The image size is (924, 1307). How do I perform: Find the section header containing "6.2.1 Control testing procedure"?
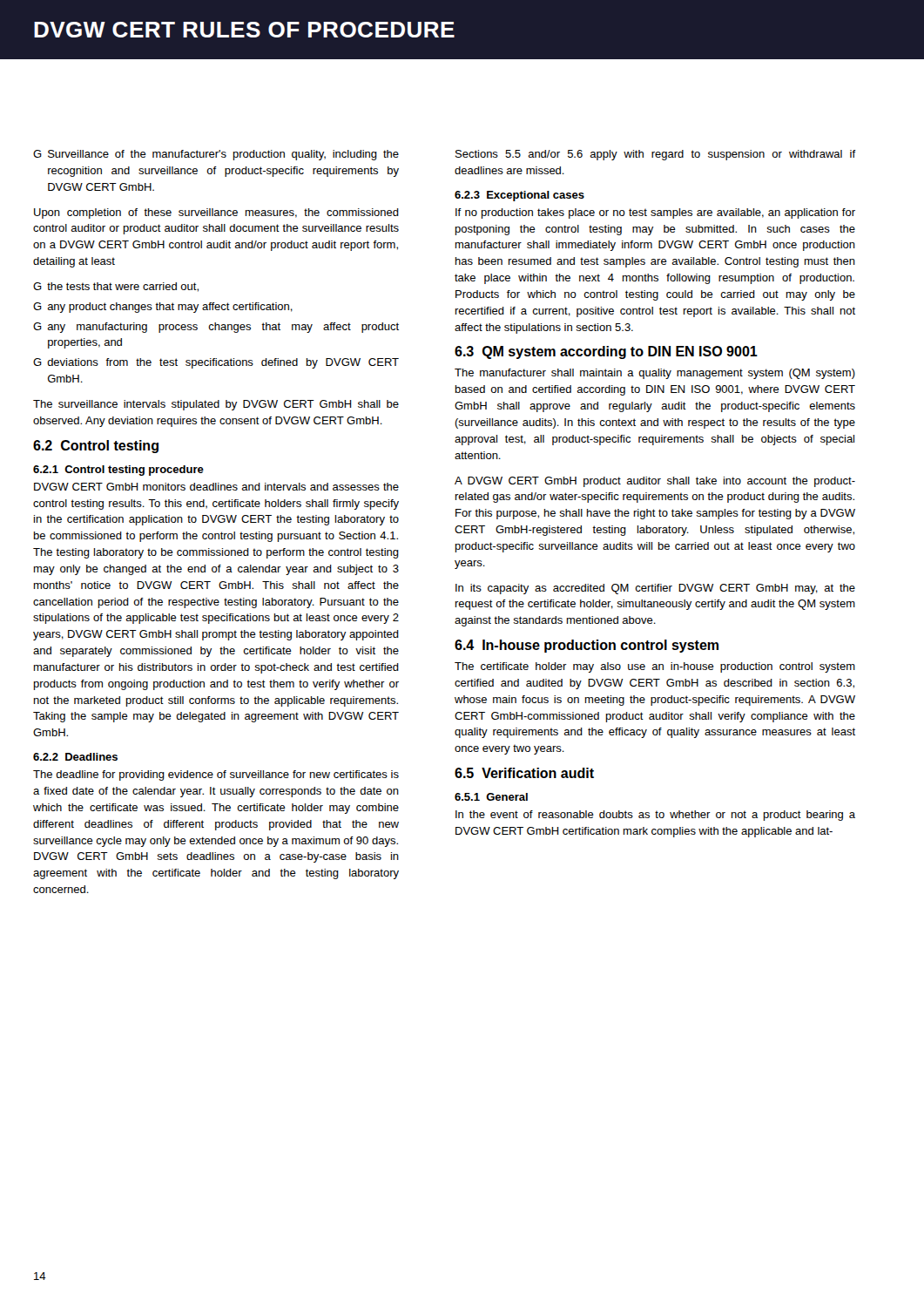[x=118, y=469]
